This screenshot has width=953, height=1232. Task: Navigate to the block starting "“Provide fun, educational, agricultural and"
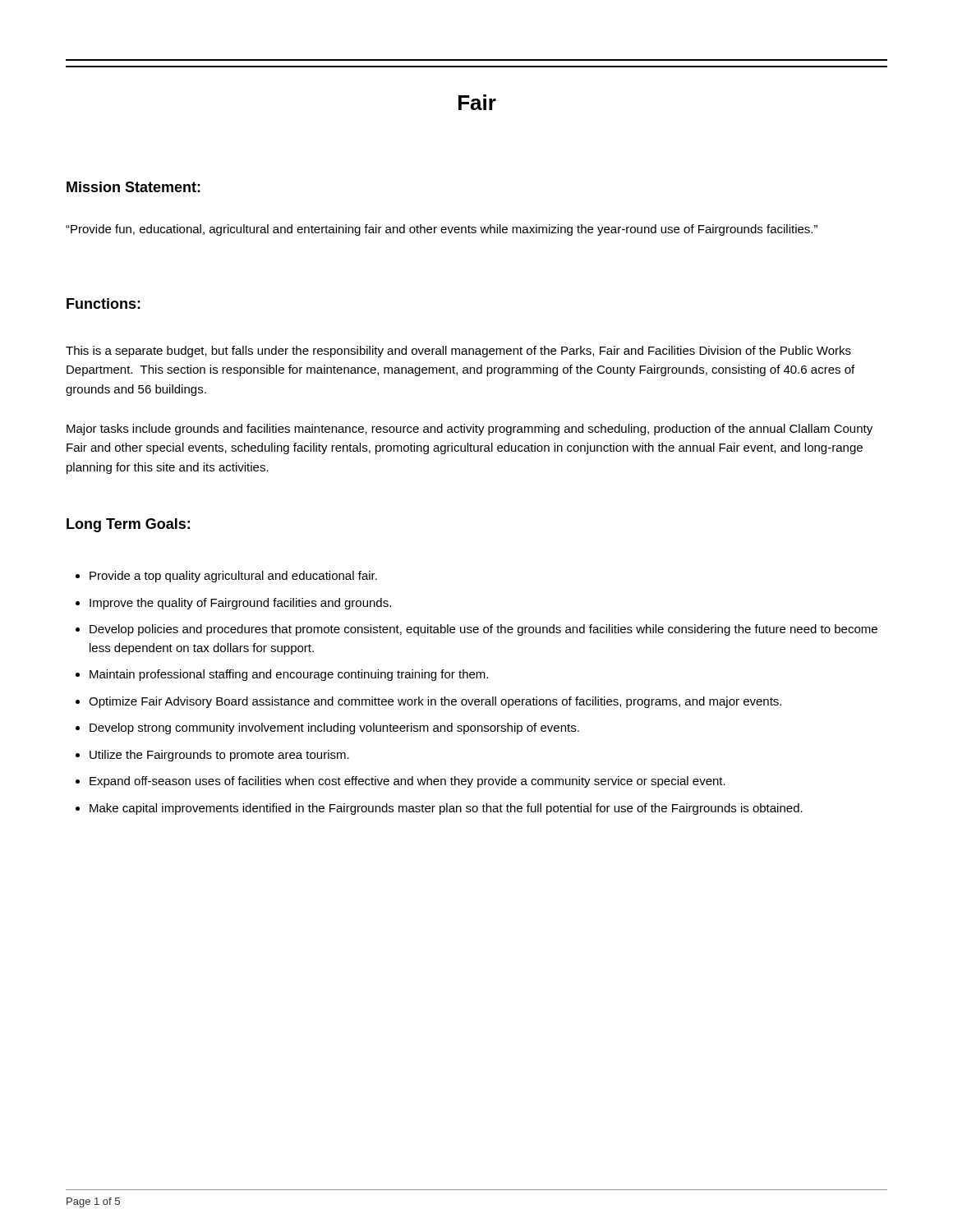tap(442, 229)
